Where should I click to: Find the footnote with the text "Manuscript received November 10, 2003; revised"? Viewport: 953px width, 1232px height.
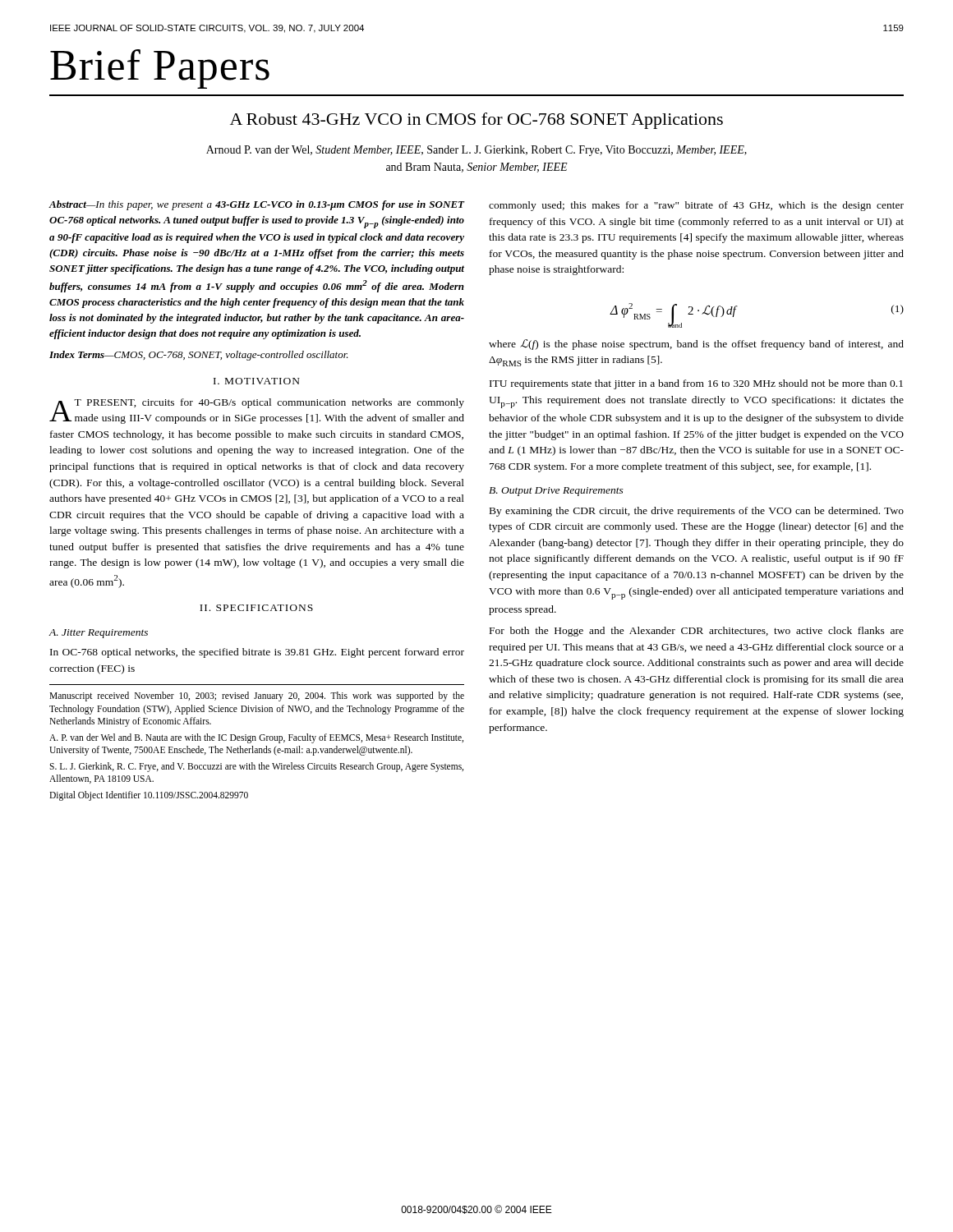(x=257, y=746)
